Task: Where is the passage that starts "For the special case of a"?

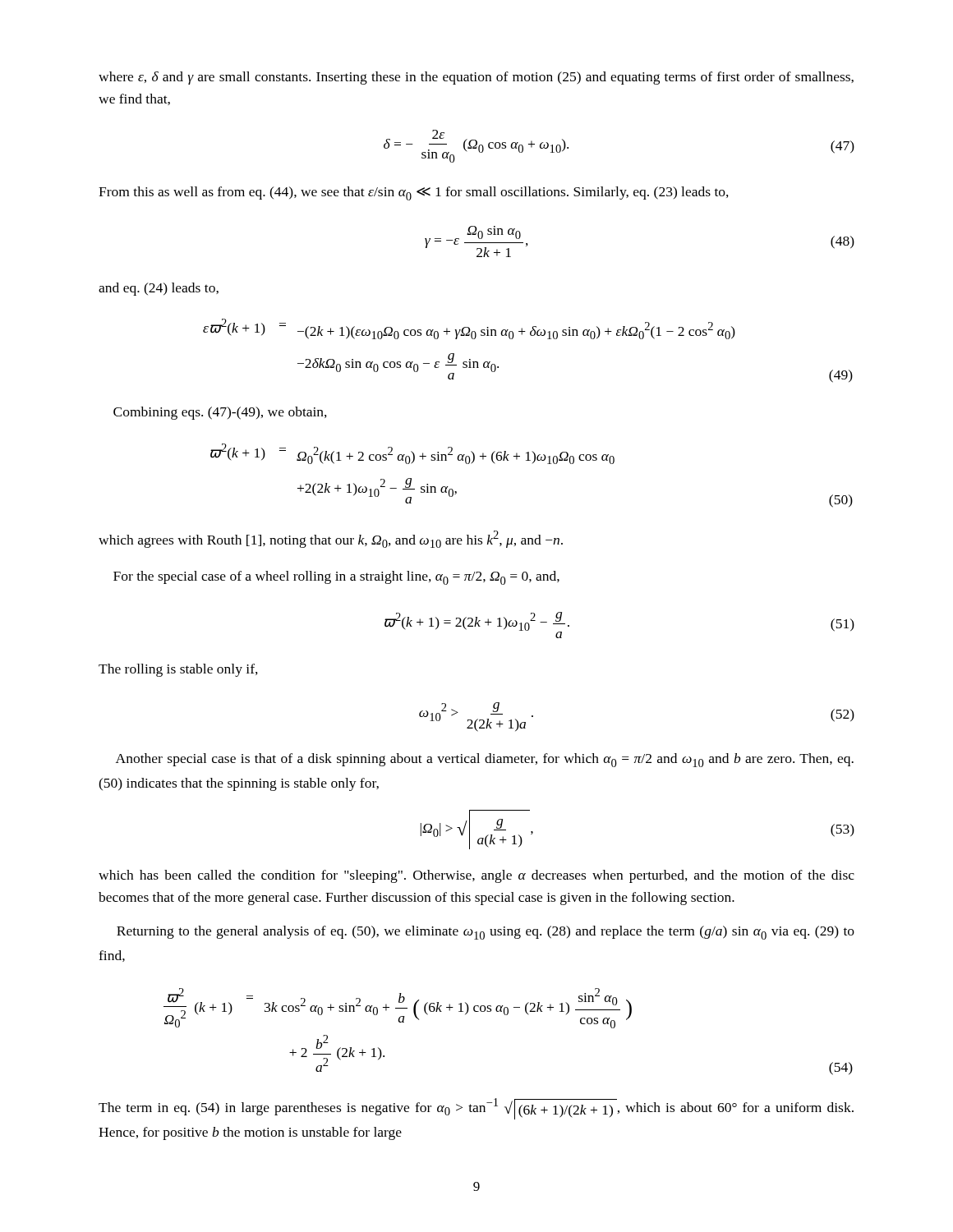Action: tap(329, 577)
